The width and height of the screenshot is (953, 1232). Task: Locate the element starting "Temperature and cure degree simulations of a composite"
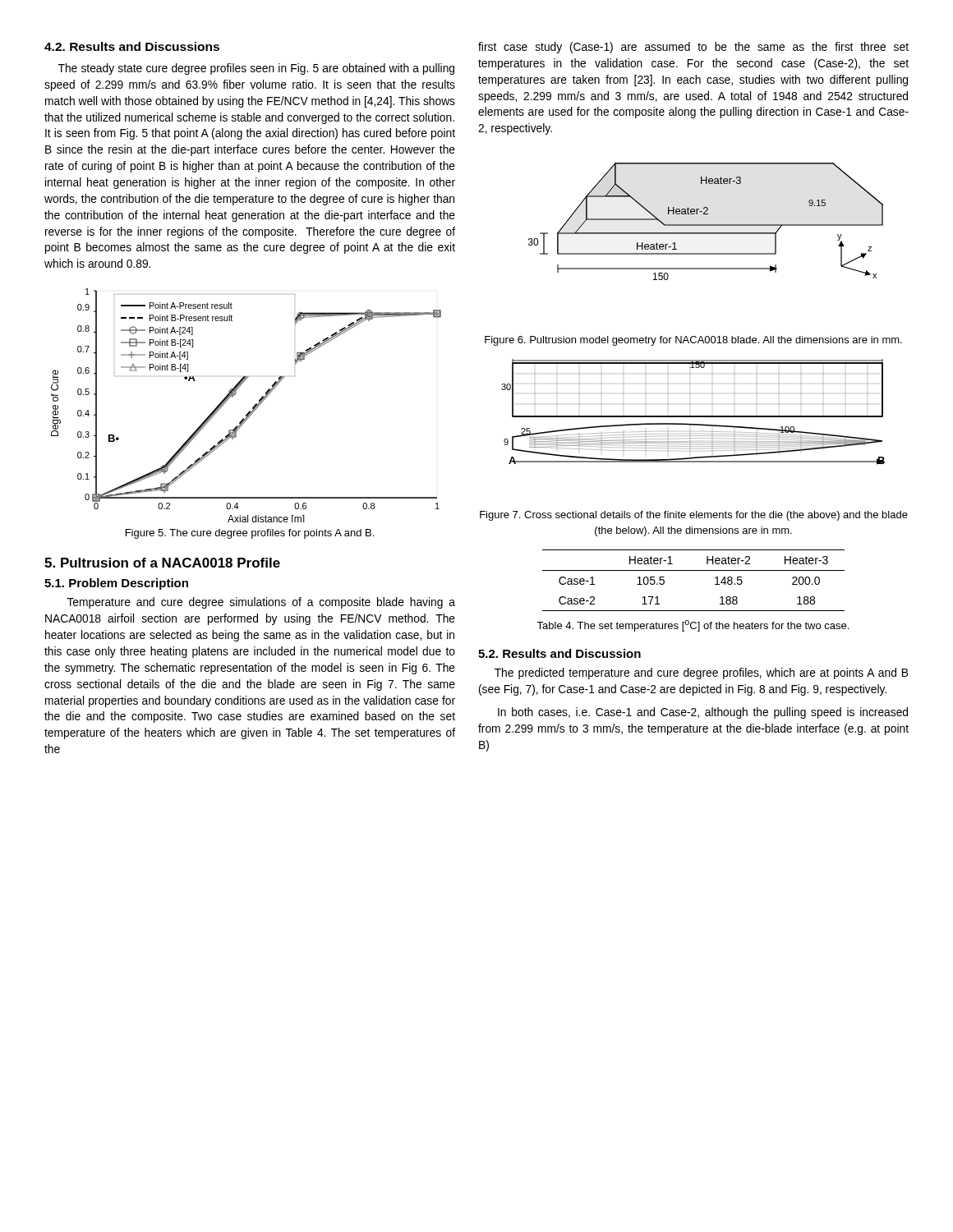250,676
